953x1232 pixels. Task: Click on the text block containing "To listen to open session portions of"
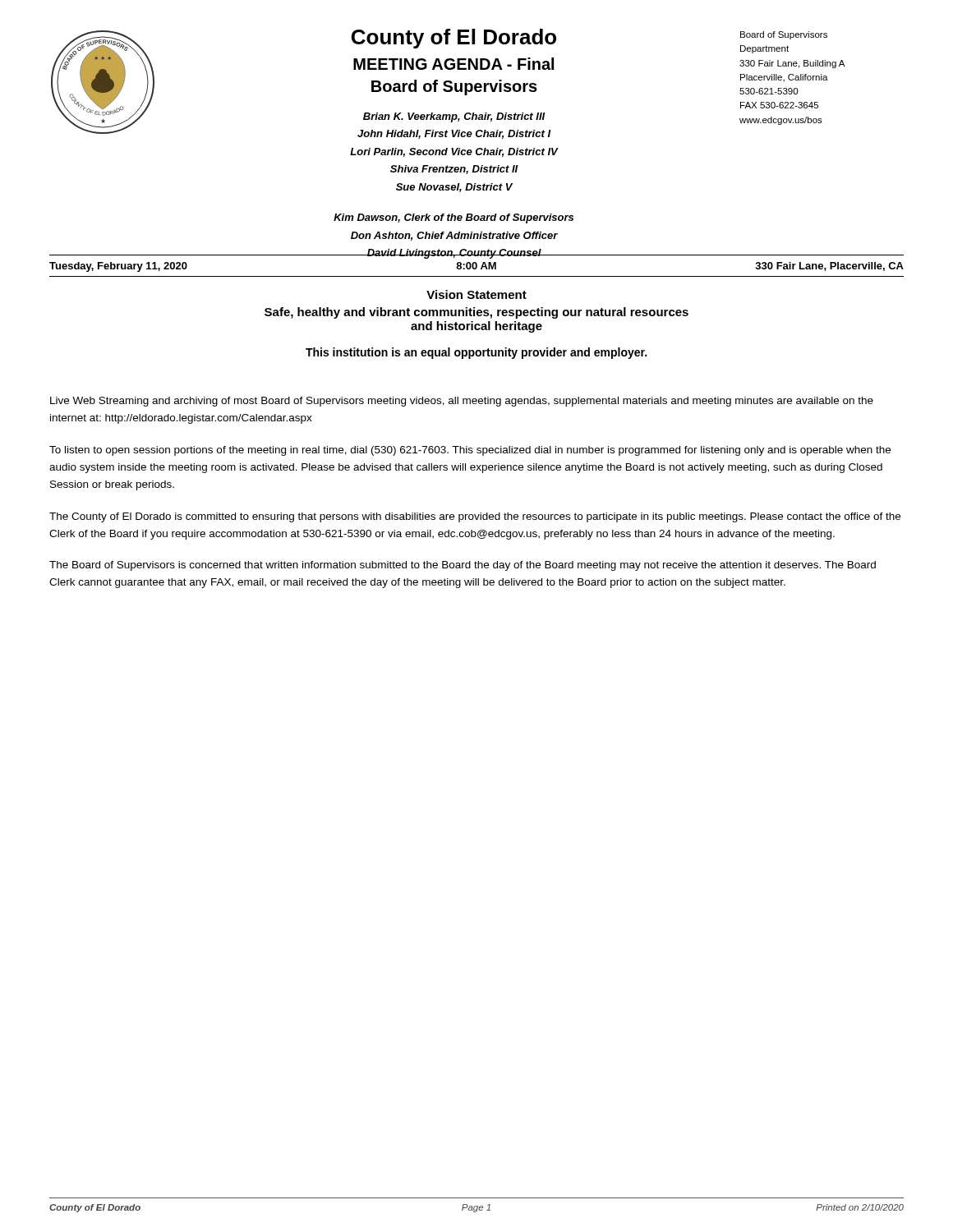coord(476,468)
